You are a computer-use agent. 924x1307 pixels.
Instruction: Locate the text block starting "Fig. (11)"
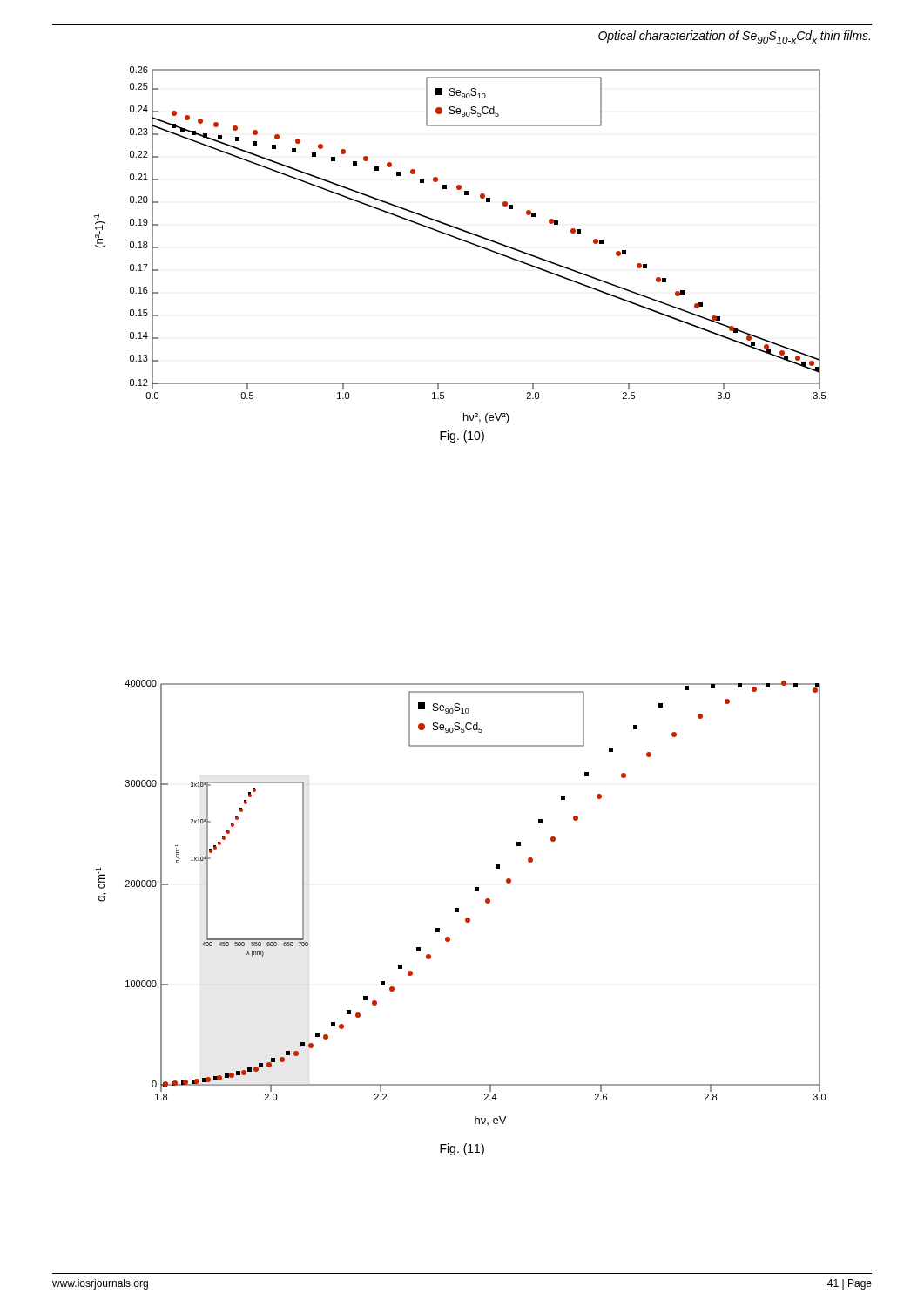coord(462,1148)
